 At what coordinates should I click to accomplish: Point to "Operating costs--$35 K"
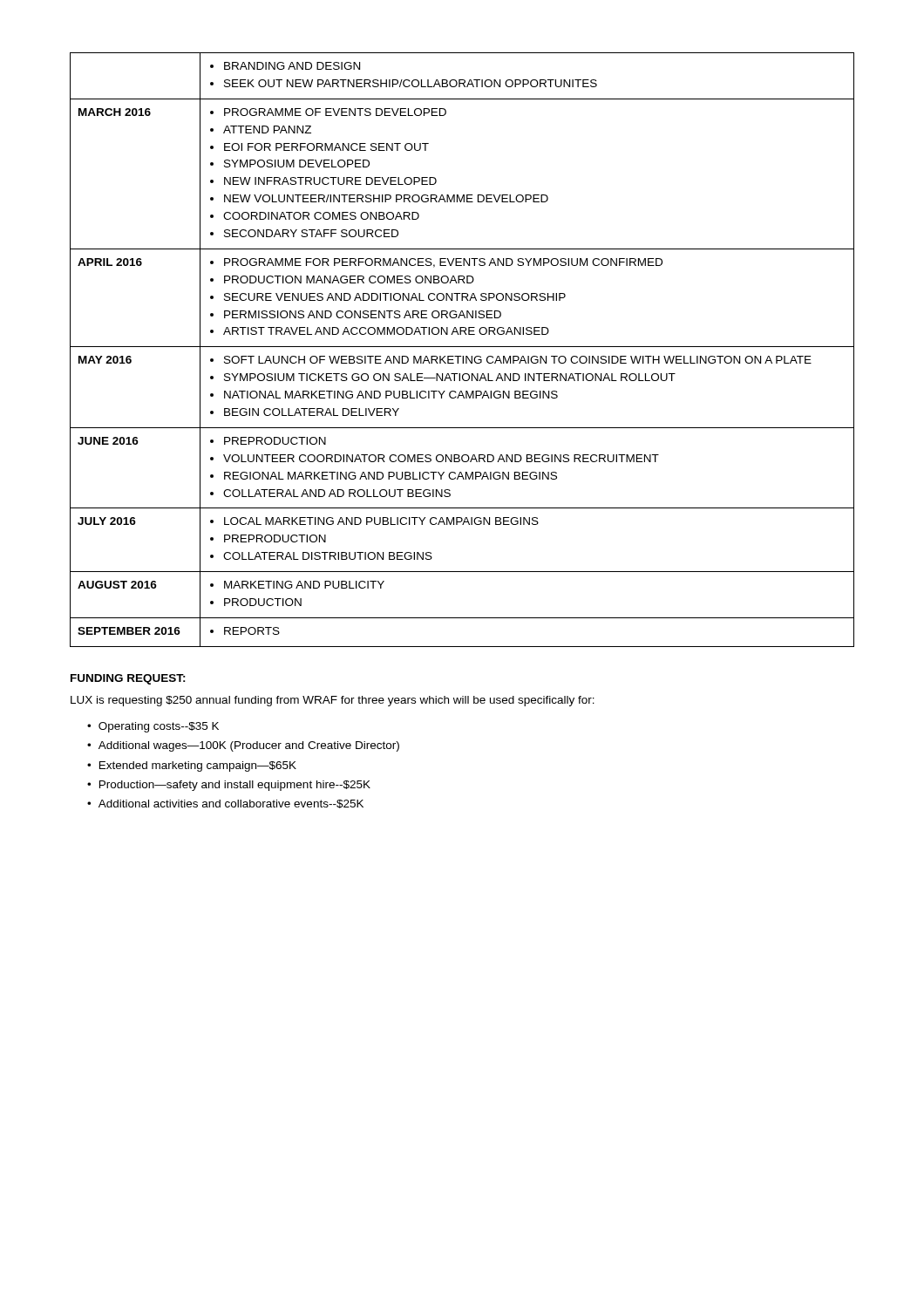coord(159,726)
